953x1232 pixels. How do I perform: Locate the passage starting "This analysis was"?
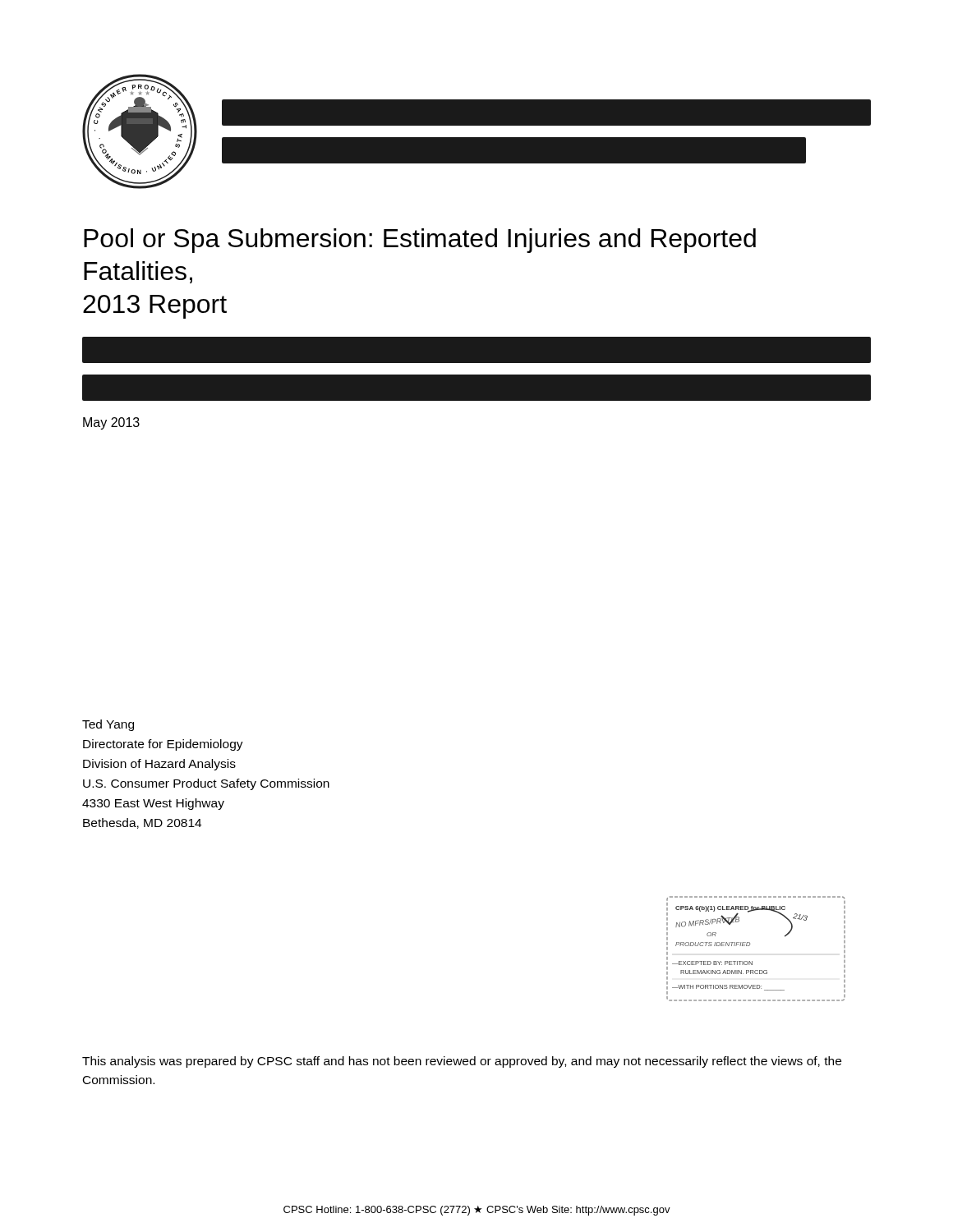click(x=462, y=1070)
